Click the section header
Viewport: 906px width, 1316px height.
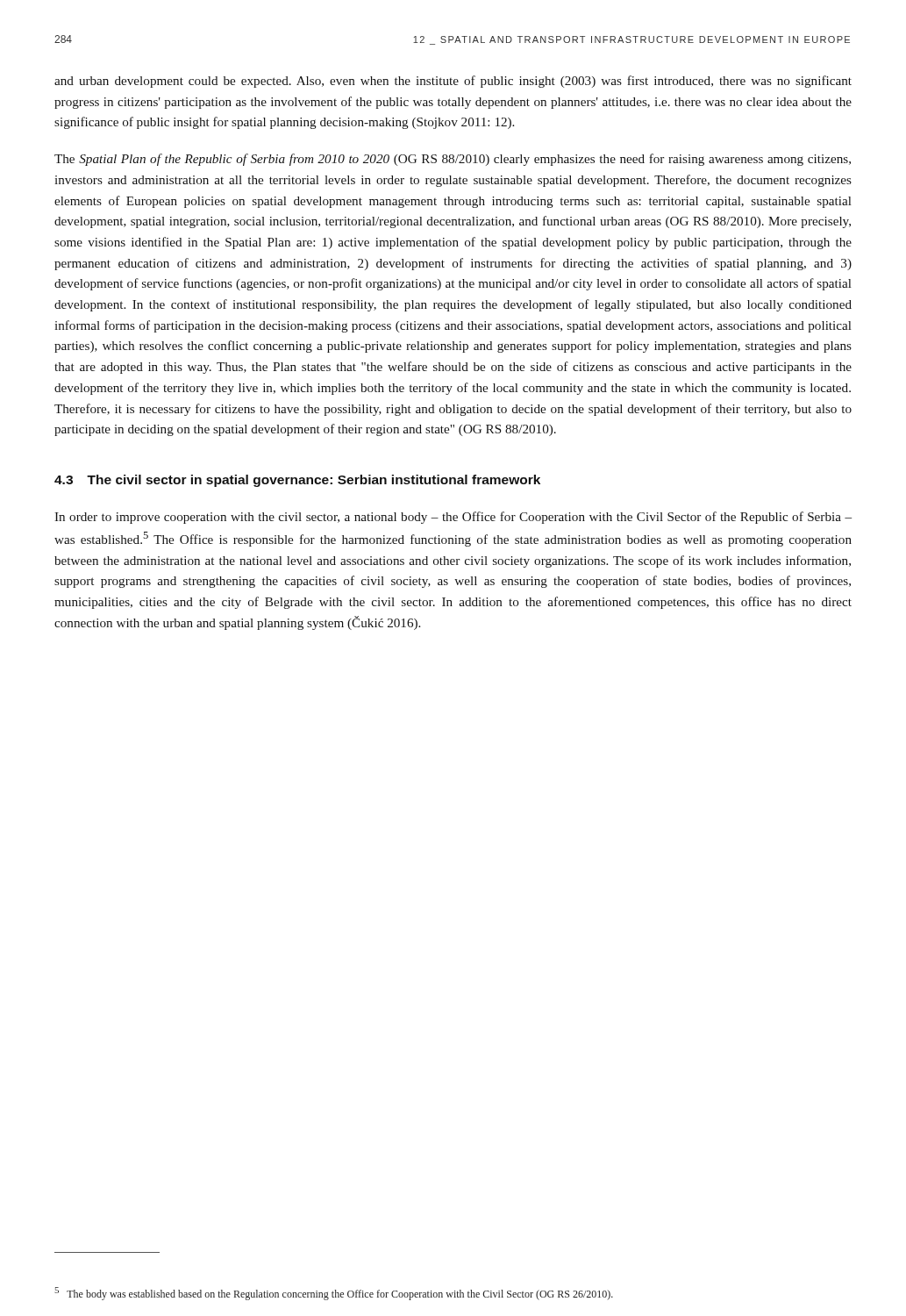coord(297,479)
